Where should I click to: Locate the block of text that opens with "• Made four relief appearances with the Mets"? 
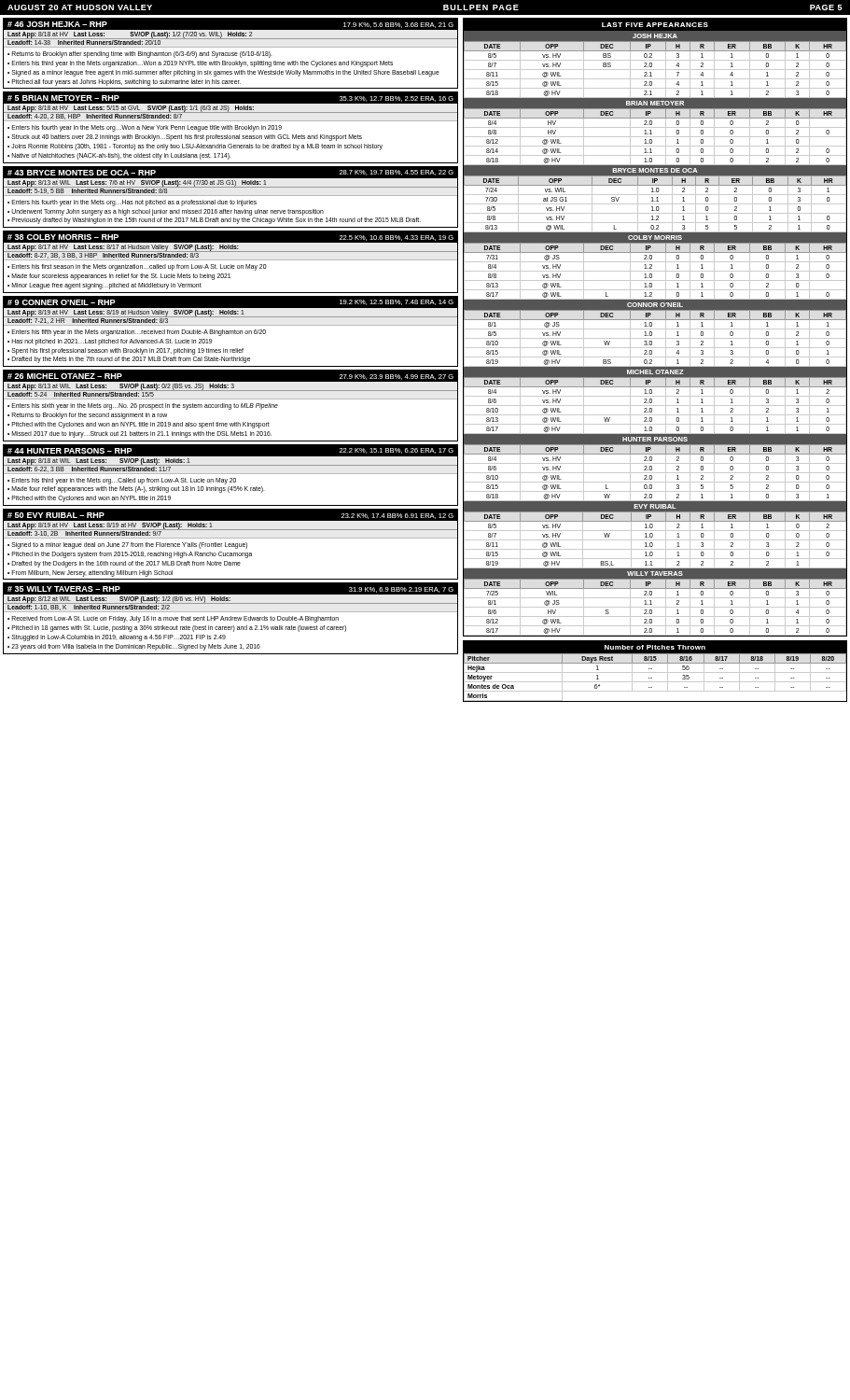tap(136, 489)
